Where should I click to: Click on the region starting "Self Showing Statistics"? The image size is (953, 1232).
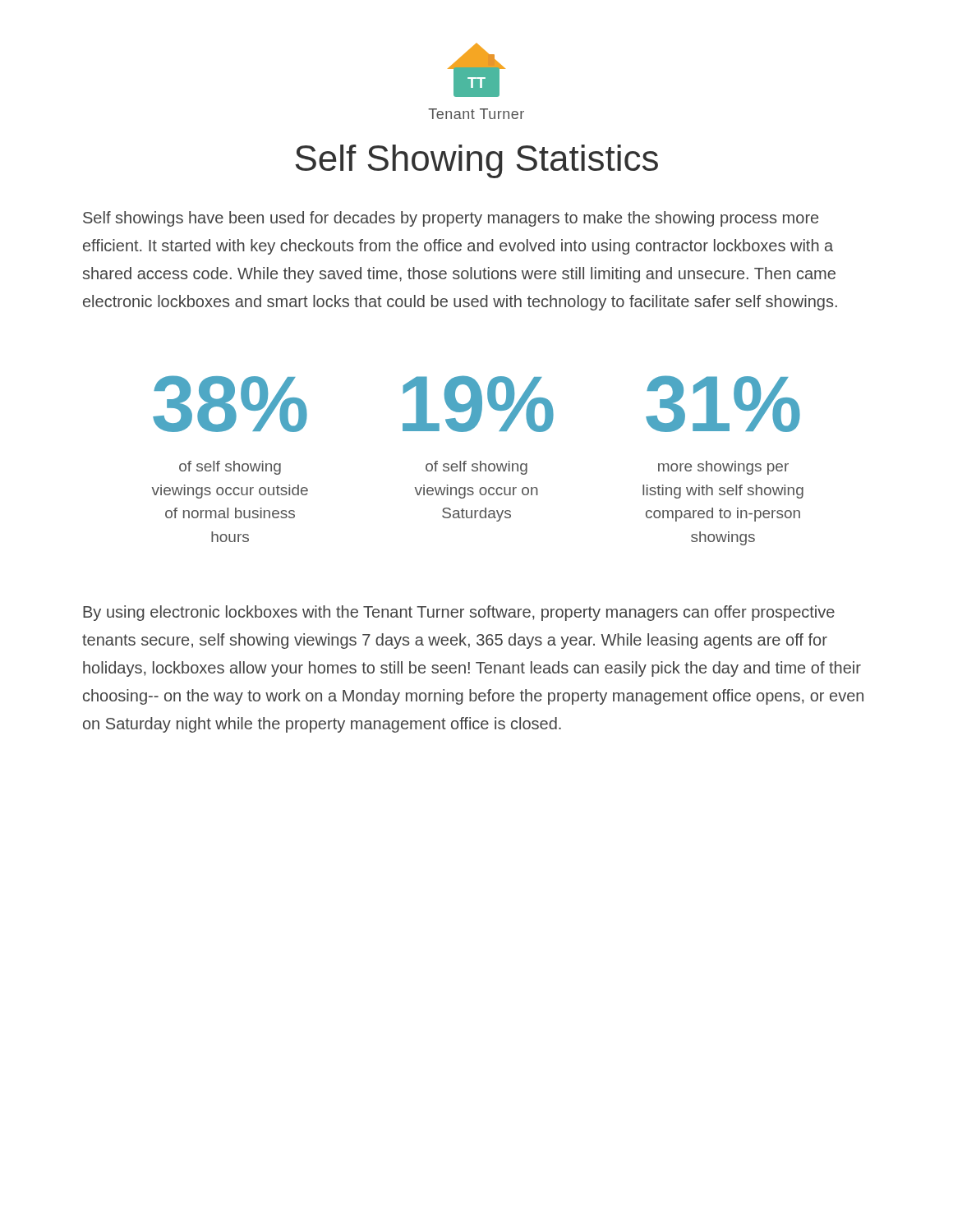pos(476,158)
